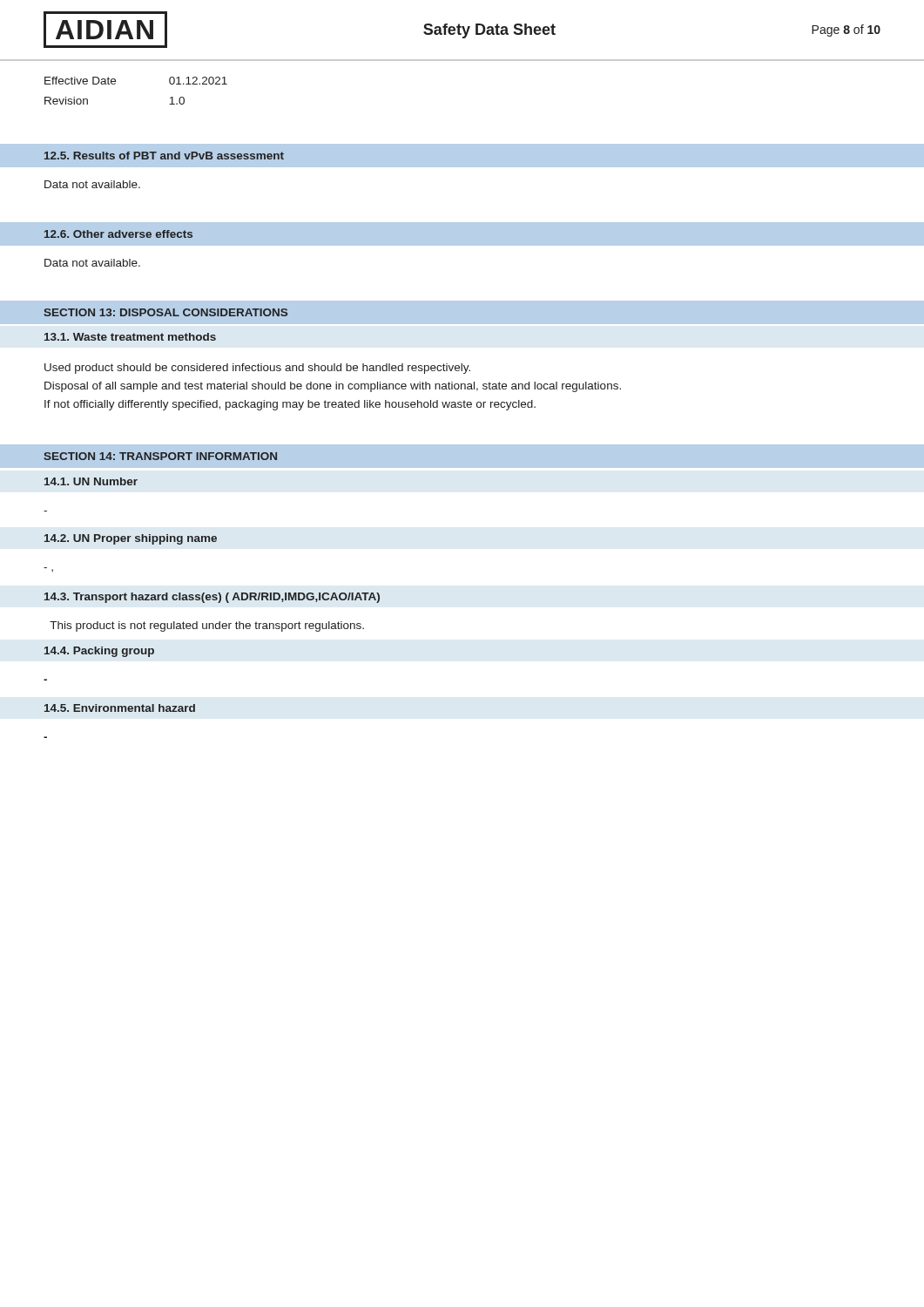Find the passage starting "SECTION 14: TRANSPORT INFORMATION"

(x=161, y=456)
